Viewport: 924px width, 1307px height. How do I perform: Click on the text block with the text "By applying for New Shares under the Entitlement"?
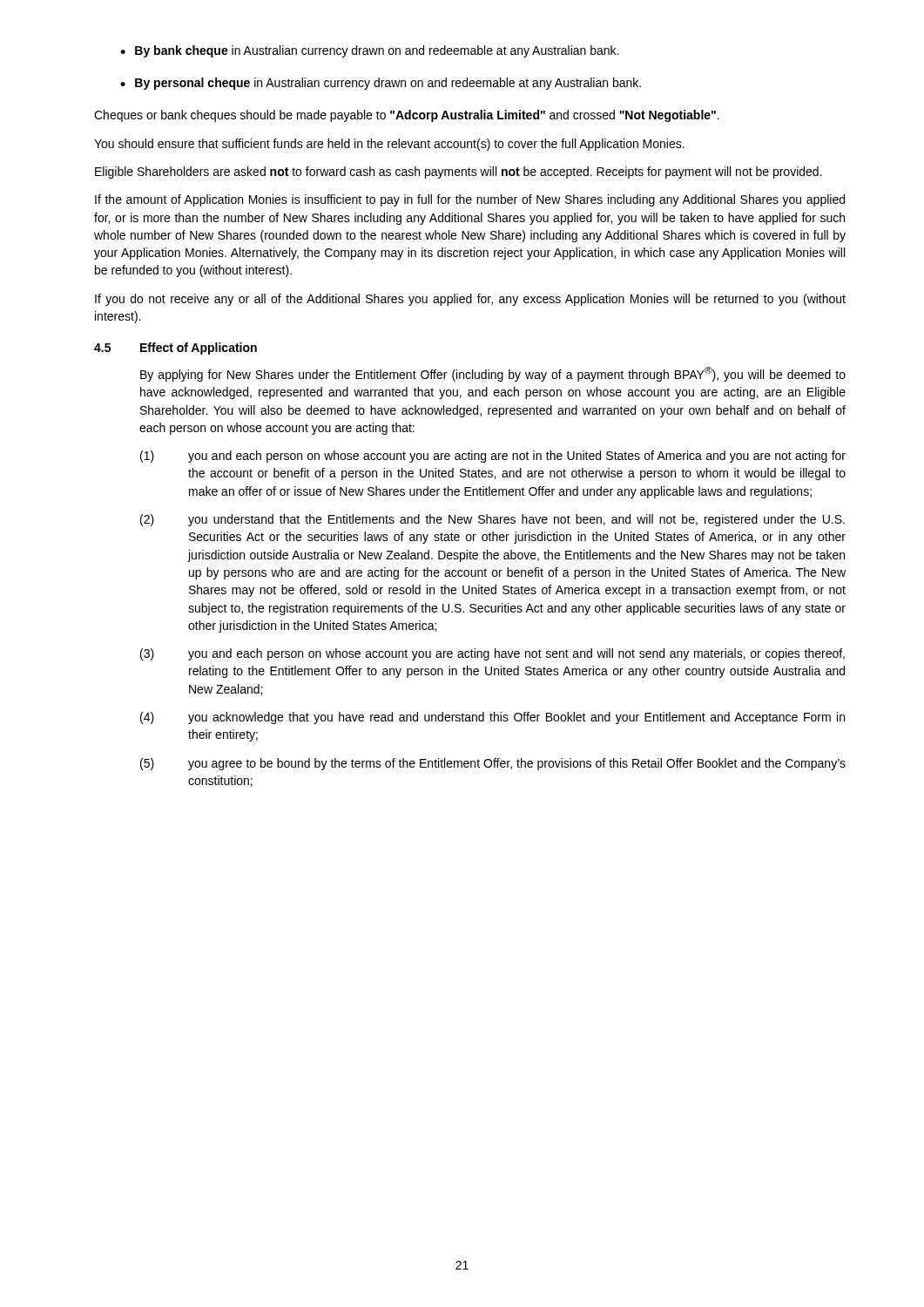click(x=492, y=400)
